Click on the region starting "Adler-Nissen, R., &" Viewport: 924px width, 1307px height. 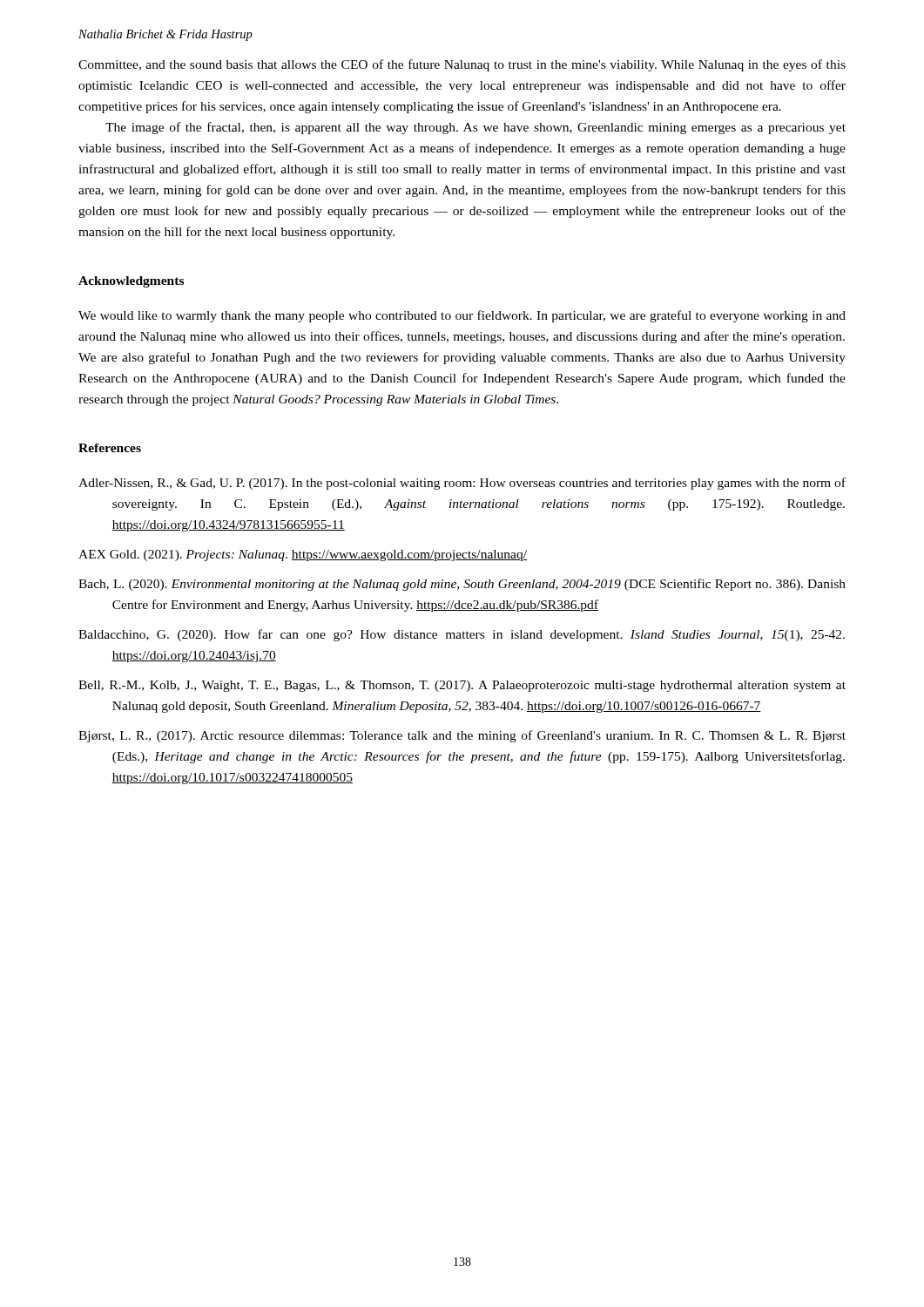click(x=462, y=503)
